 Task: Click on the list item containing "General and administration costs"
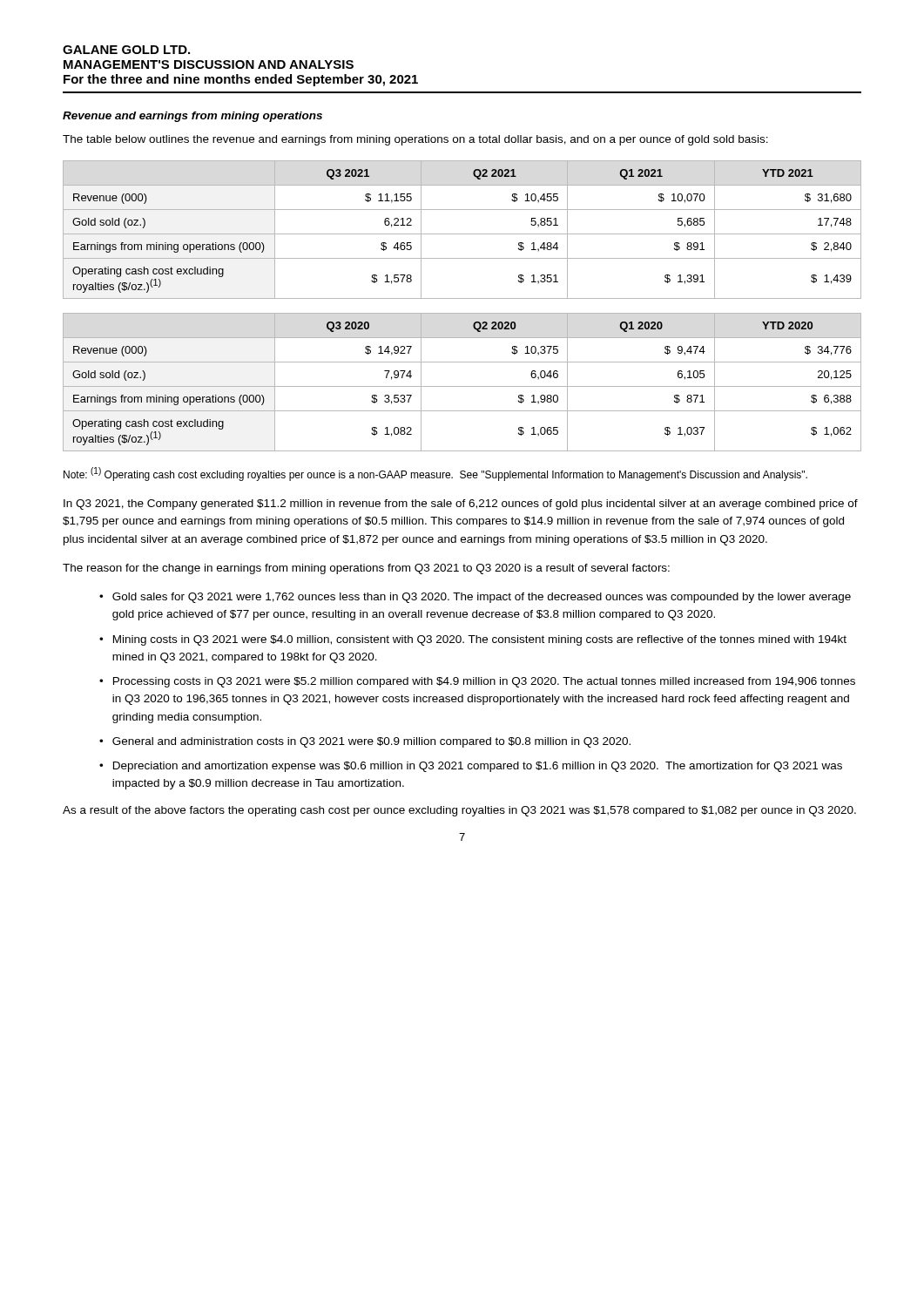487,741
